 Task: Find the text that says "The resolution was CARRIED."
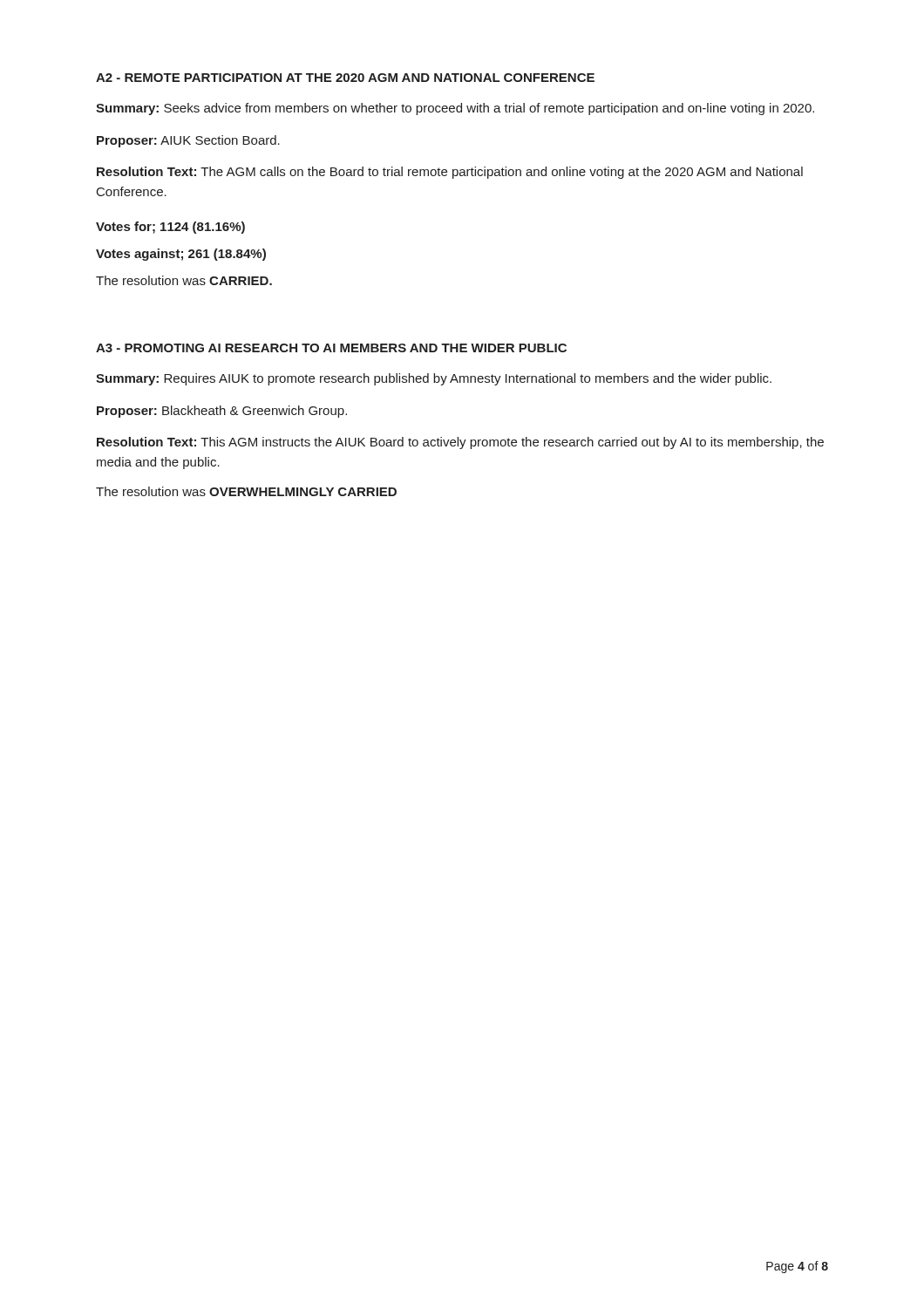click(184, 280)
